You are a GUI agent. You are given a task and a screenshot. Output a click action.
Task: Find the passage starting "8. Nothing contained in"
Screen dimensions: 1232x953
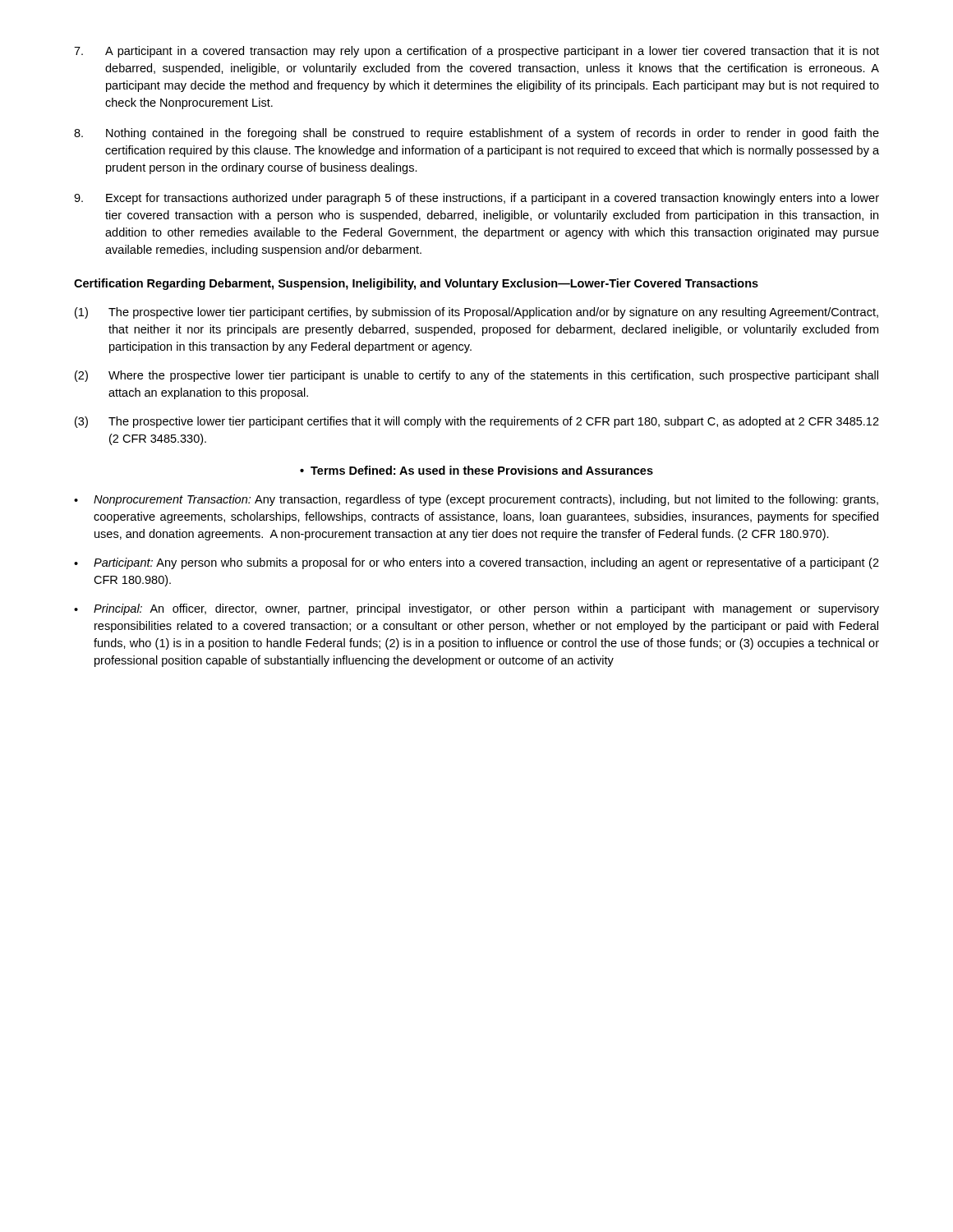pos(476,151)
